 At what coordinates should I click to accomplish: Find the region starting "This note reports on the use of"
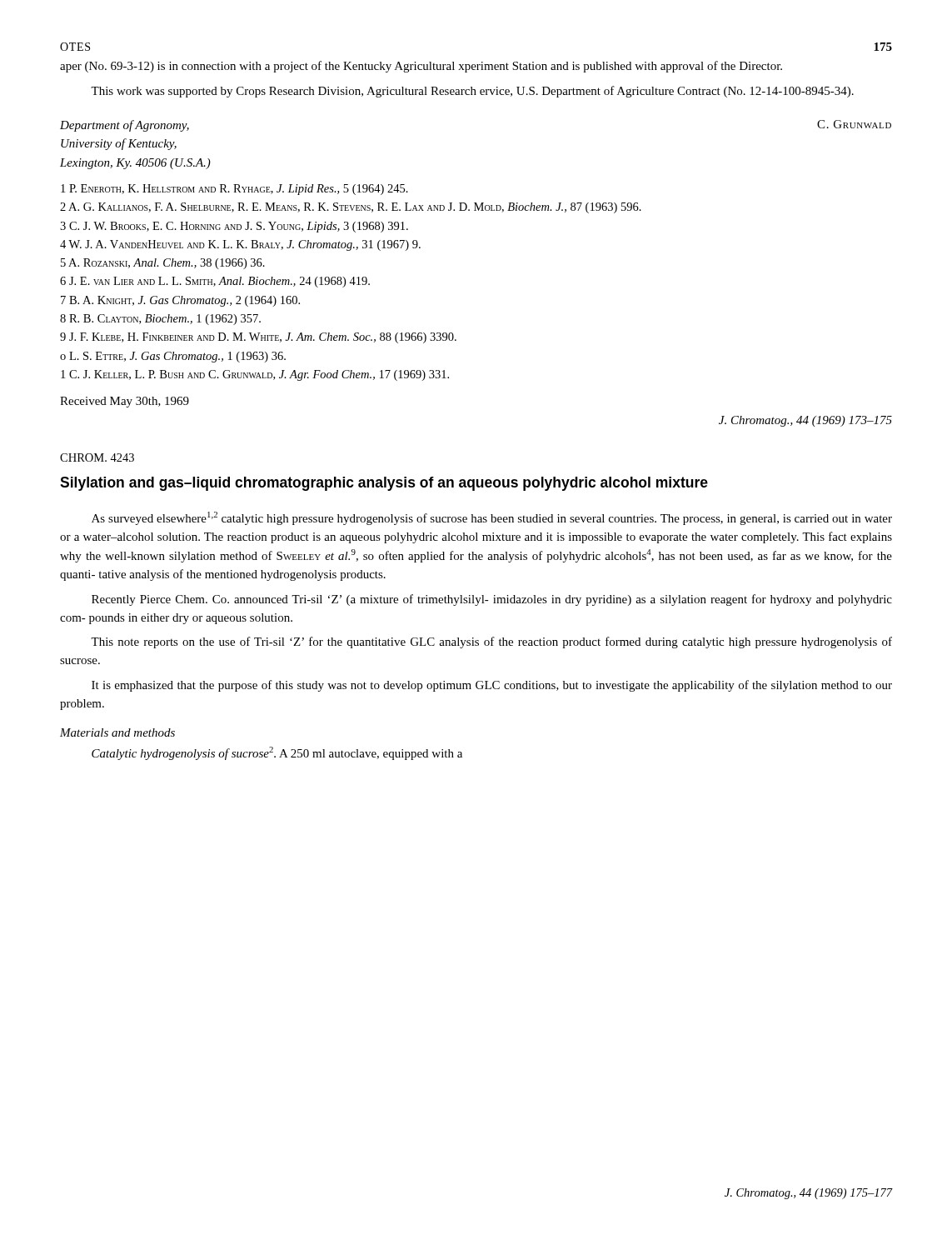tap(476, 651)
